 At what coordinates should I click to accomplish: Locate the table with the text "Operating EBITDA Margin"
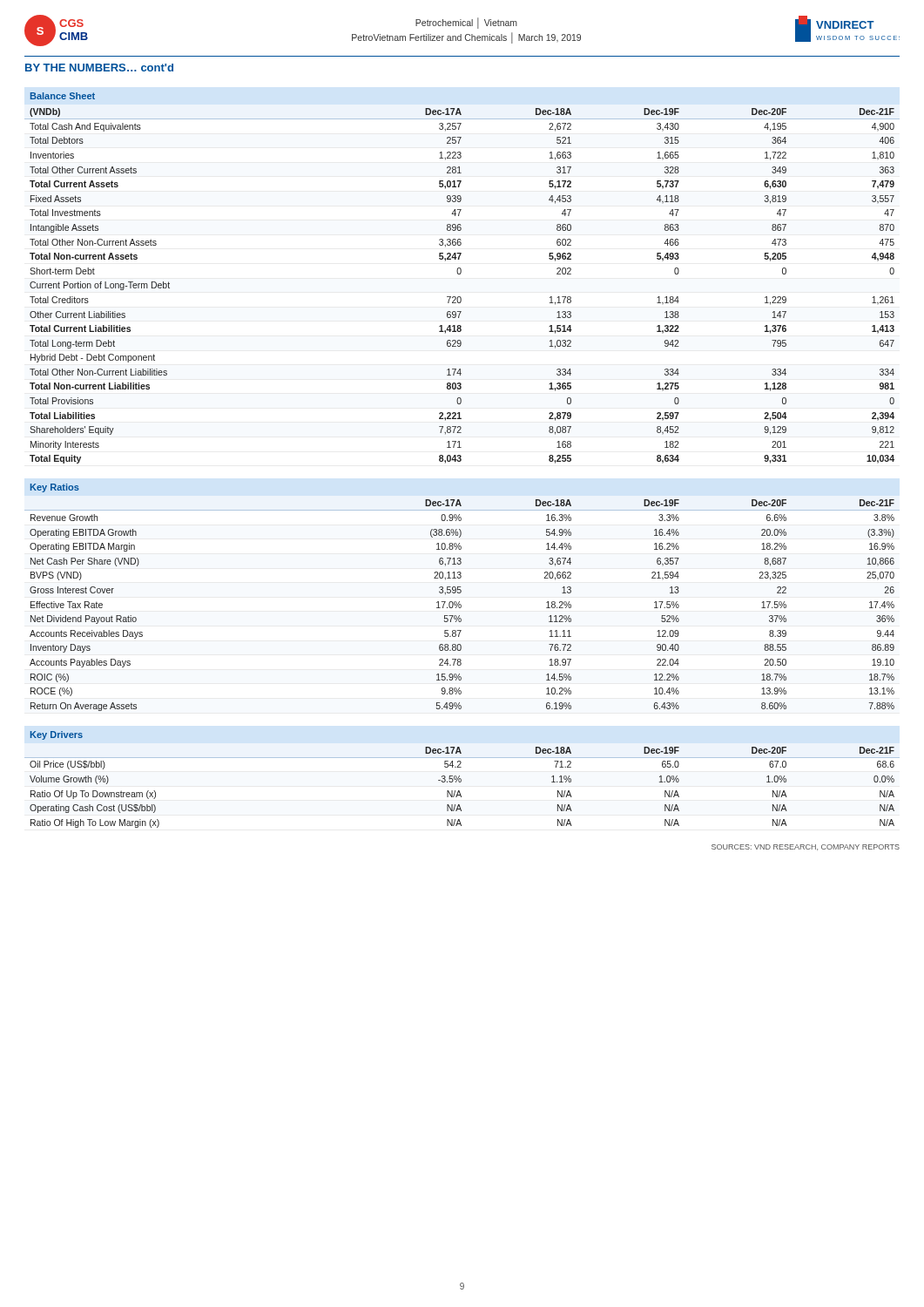(x=462, y=596)
